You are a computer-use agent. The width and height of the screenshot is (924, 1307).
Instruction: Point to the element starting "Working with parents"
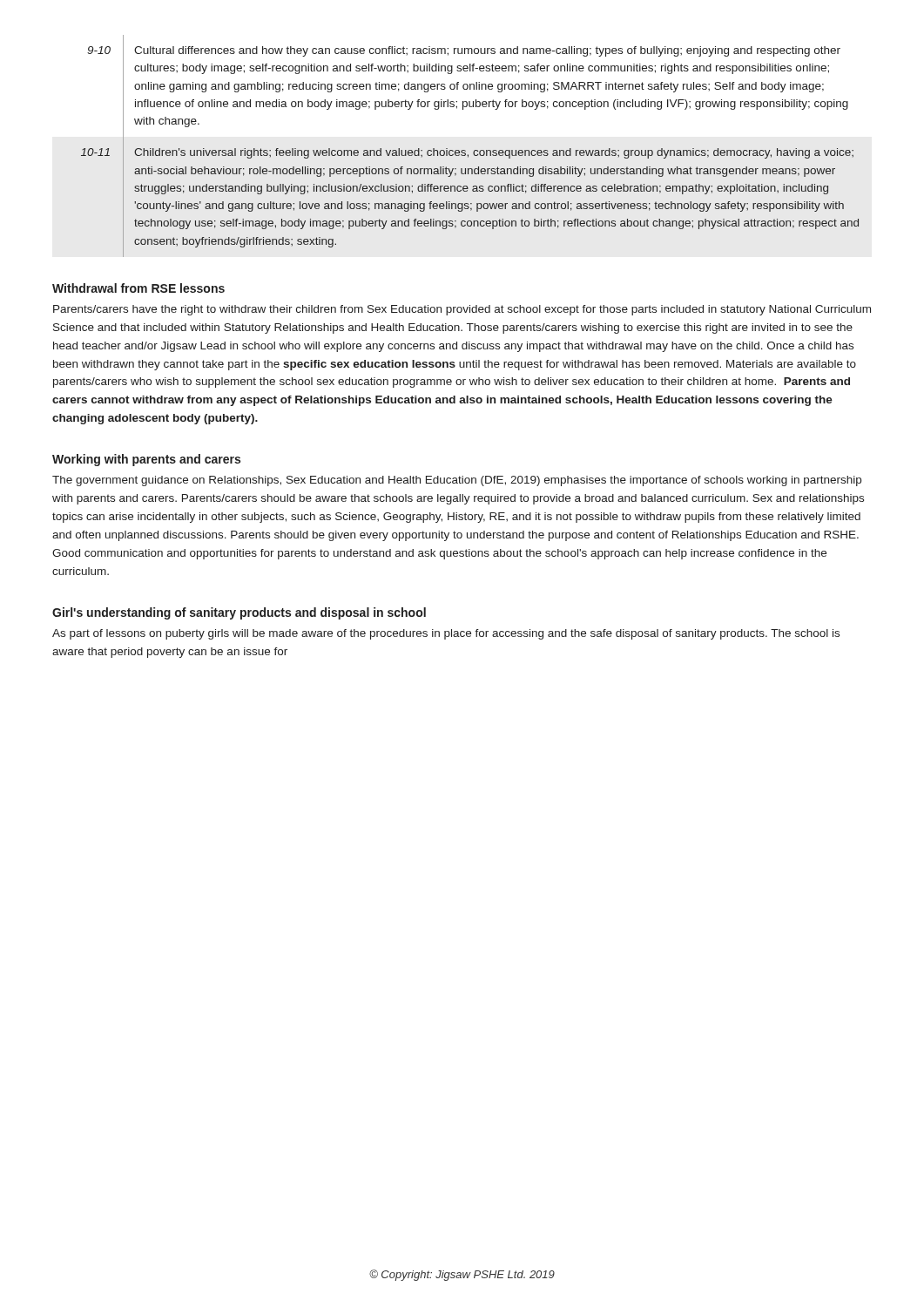point(147,459)
